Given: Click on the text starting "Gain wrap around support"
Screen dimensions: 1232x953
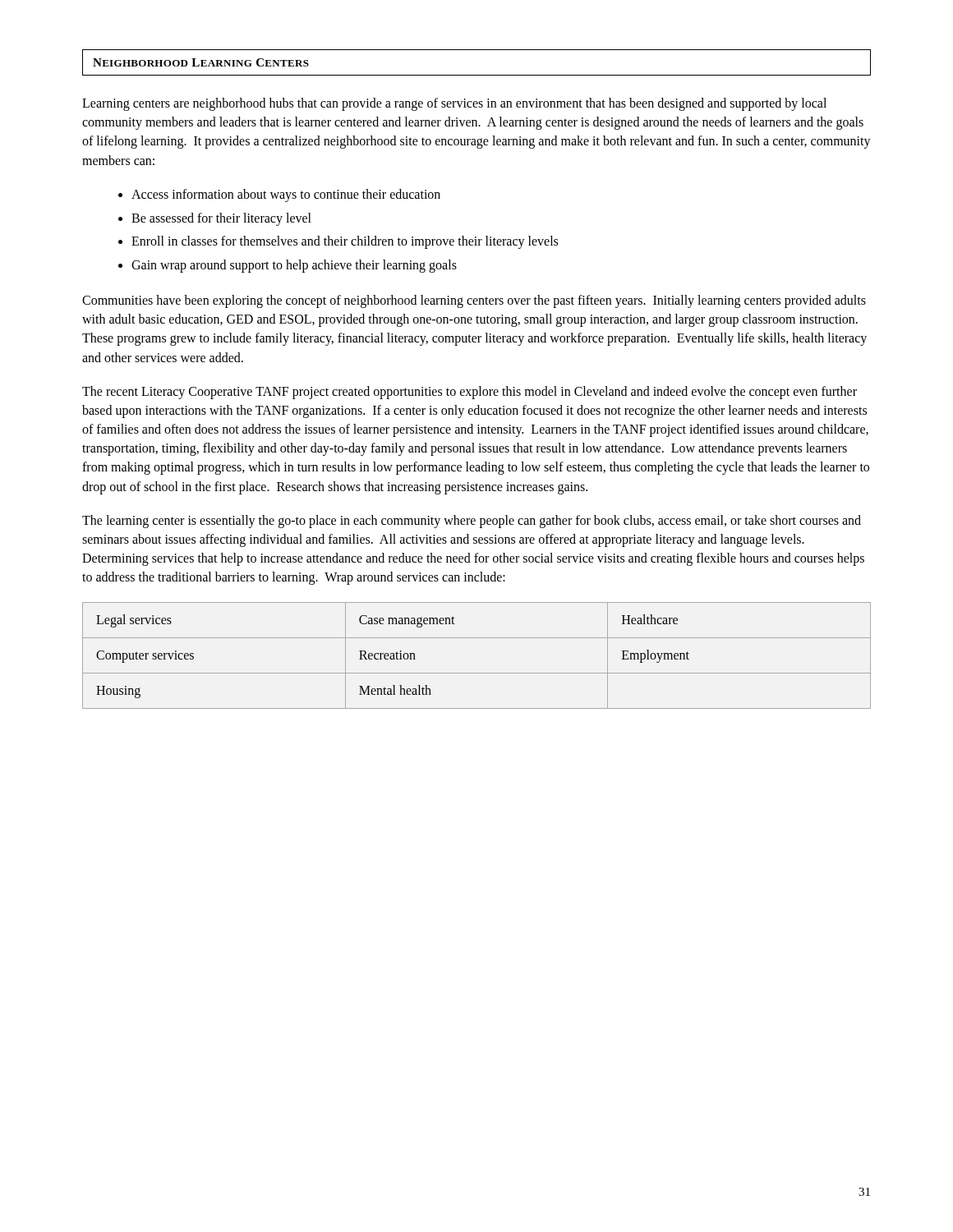Looking at the screenshot, I should [x=294, y=265].
